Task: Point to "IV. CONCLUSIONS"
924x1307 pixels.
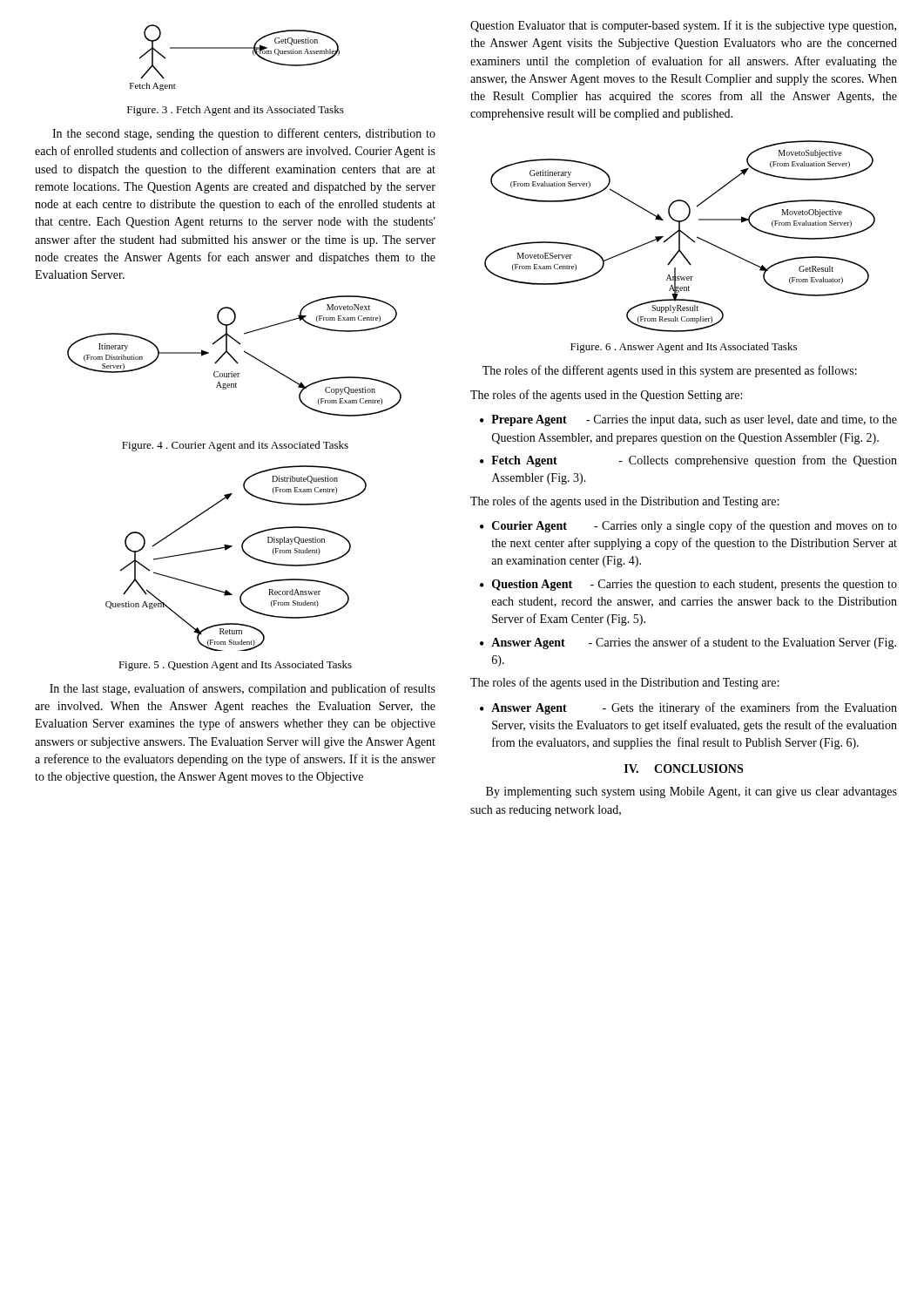Action: (x=684, y=769)
